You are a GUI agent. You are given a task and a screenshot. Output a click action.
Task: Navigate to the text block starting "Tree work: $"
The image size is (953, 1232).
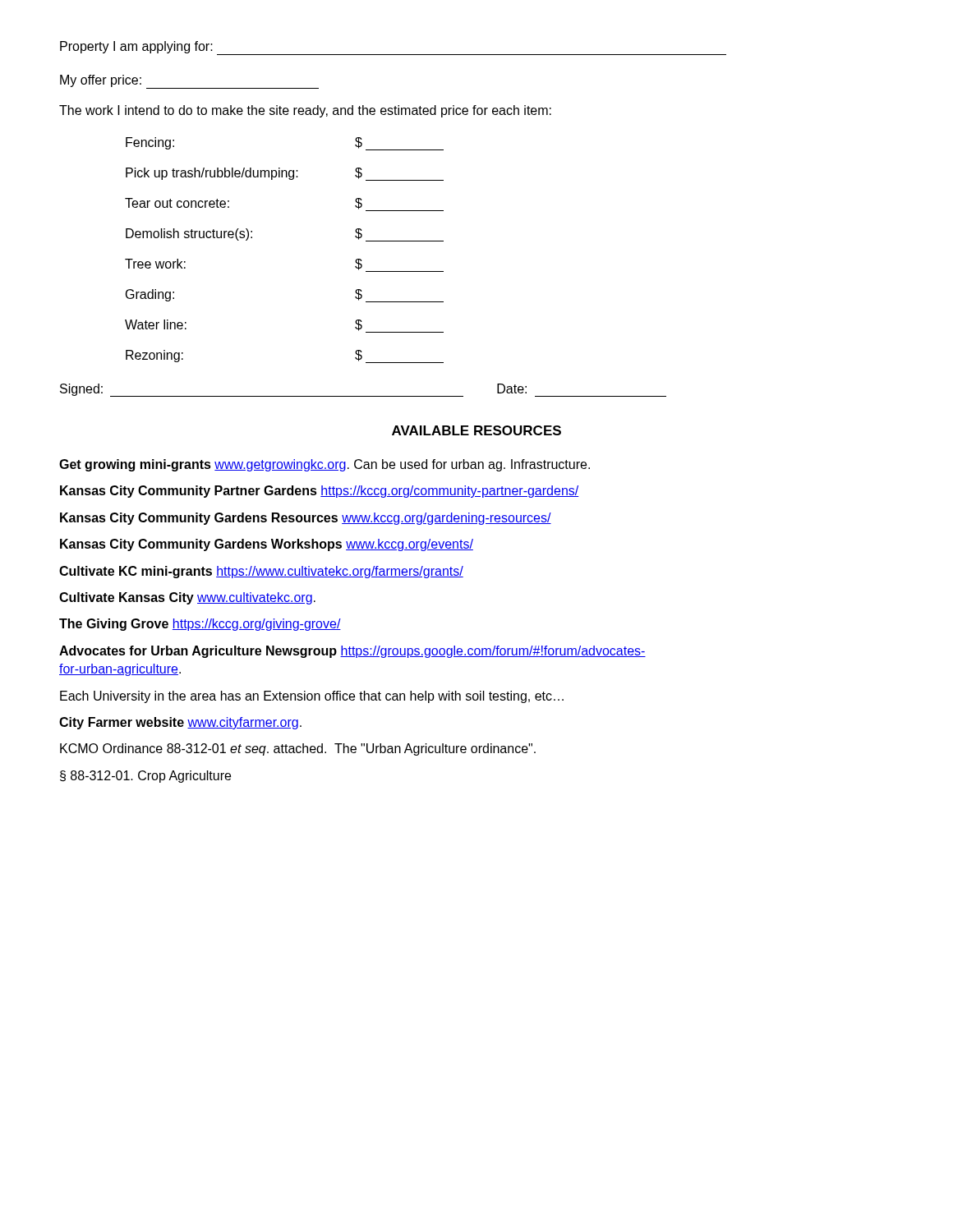point(147,265)
